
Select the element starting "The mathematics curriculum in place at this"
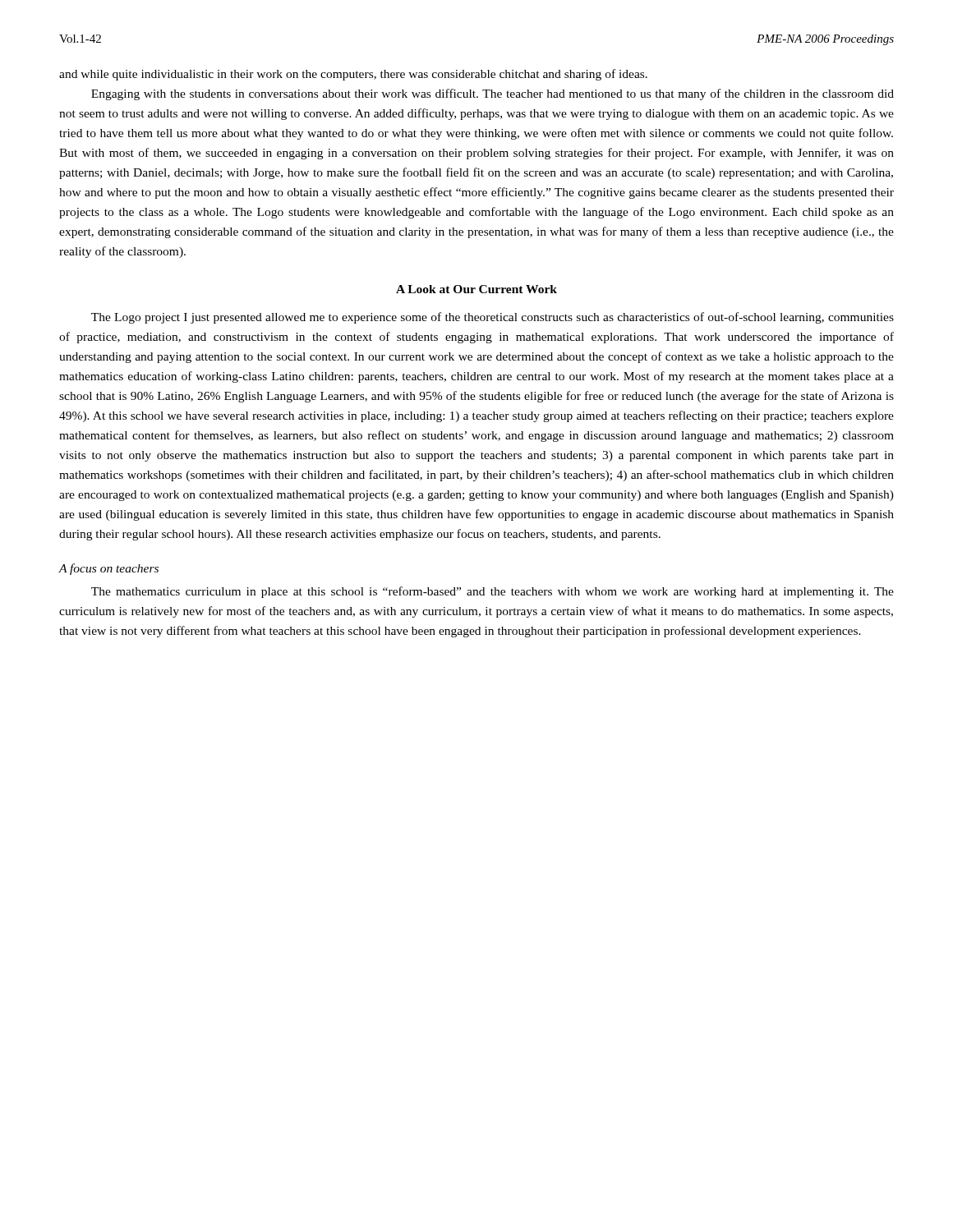tap(476, 611)
